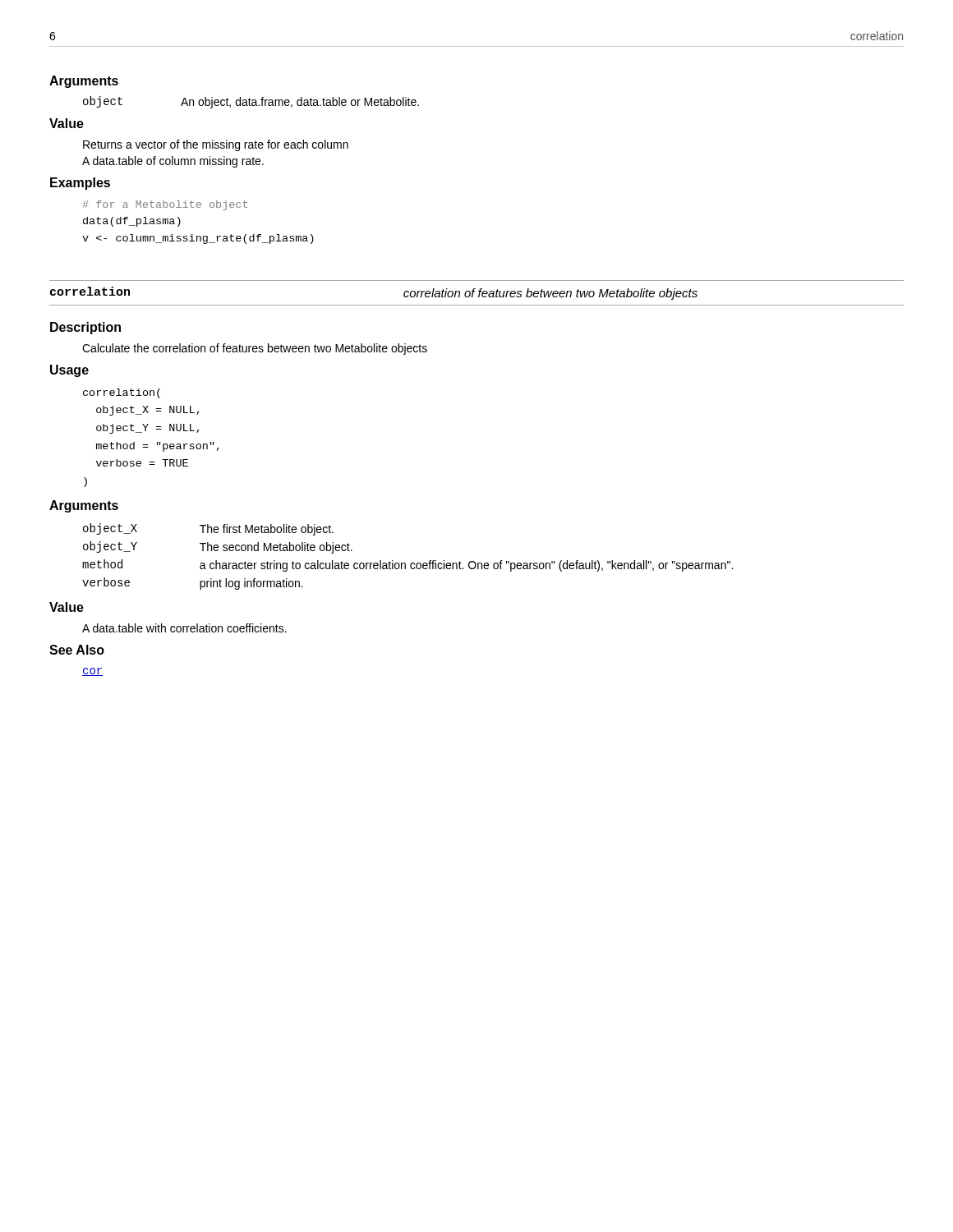The height and width of the screenshot is (1232, 953).
Task: Select the text block that reads "Returns a vector of the missing rate for"
Action: 215,145
